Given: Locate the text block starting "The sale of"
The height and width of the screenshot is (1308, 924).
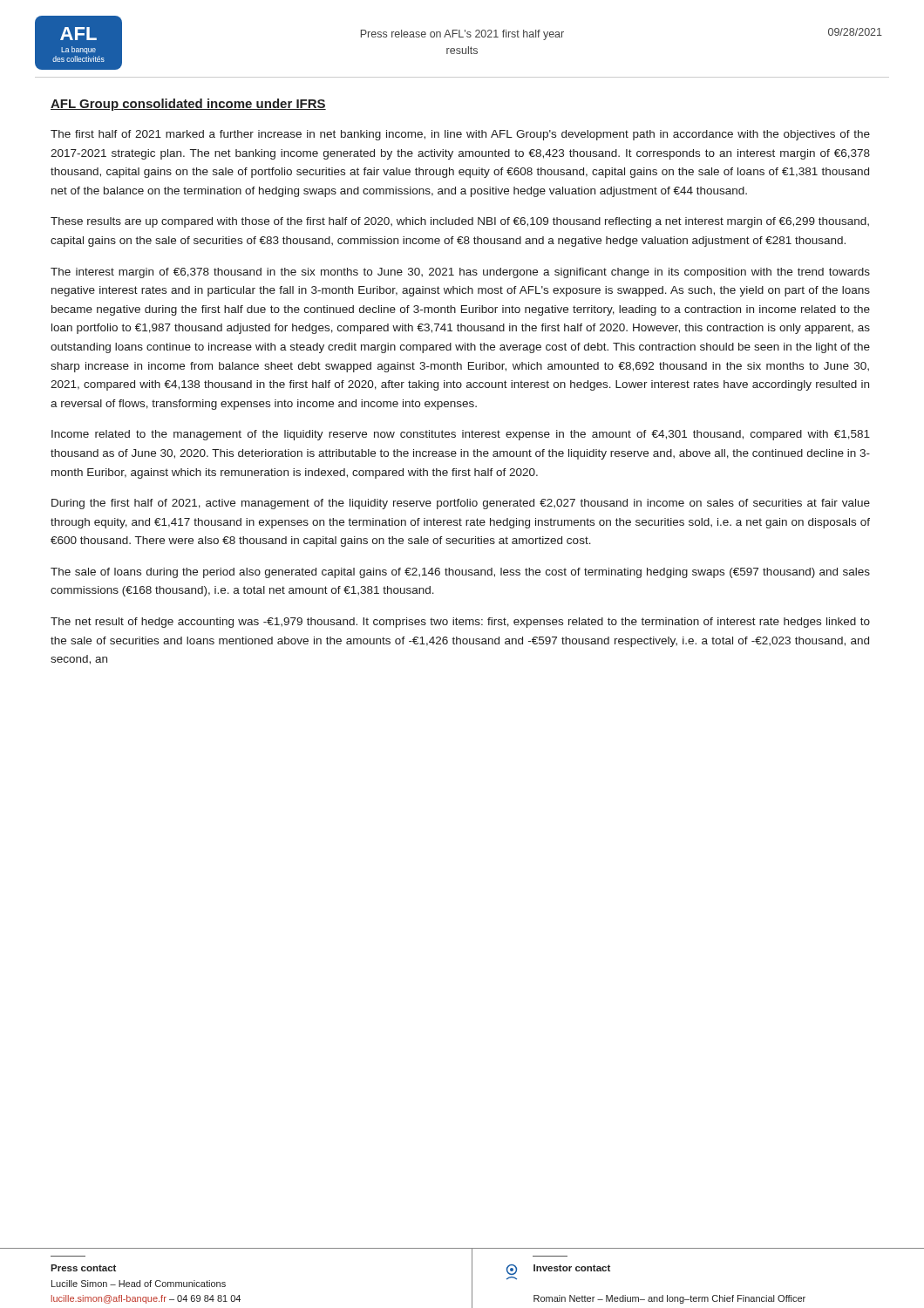Looking at the screenshot, I should 460,581.
